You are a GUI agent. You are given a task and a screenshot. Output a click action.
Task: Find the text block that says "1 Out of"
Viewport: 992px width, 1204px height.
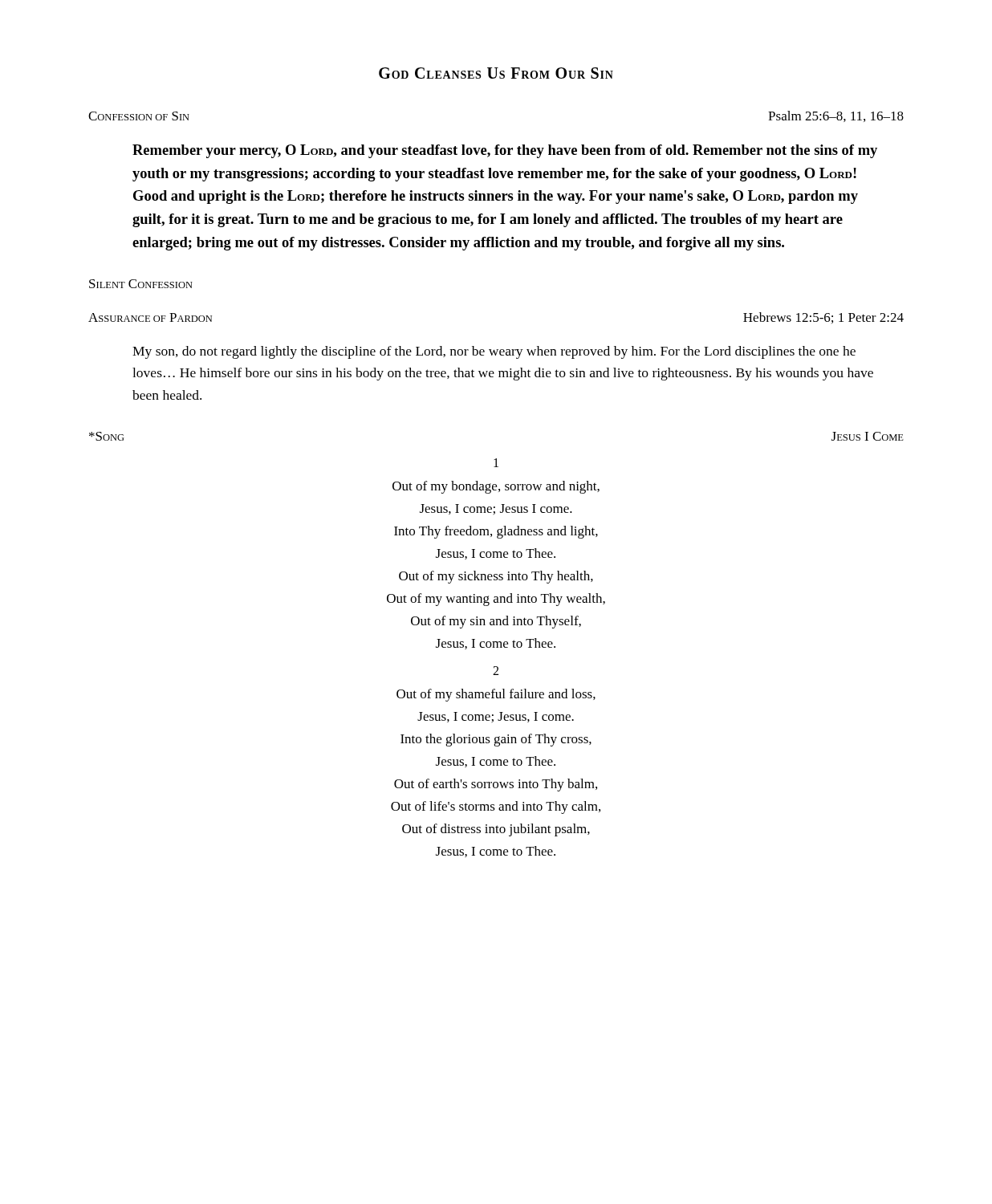click(496, 656)
